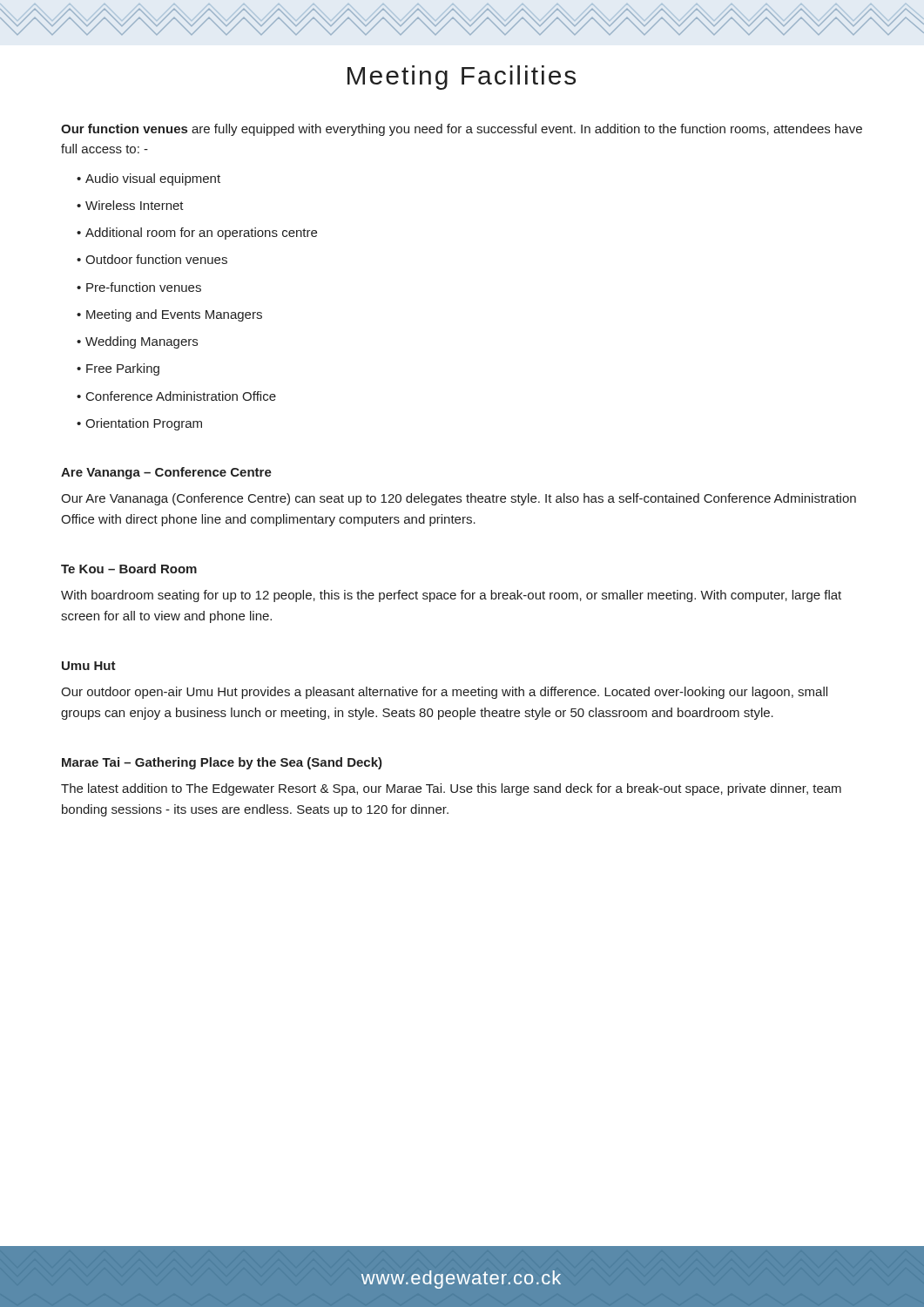The image size is (924, 1307).
Task: Click on the text block containing "The latest addition"
Action: click(x=451, y=799)
